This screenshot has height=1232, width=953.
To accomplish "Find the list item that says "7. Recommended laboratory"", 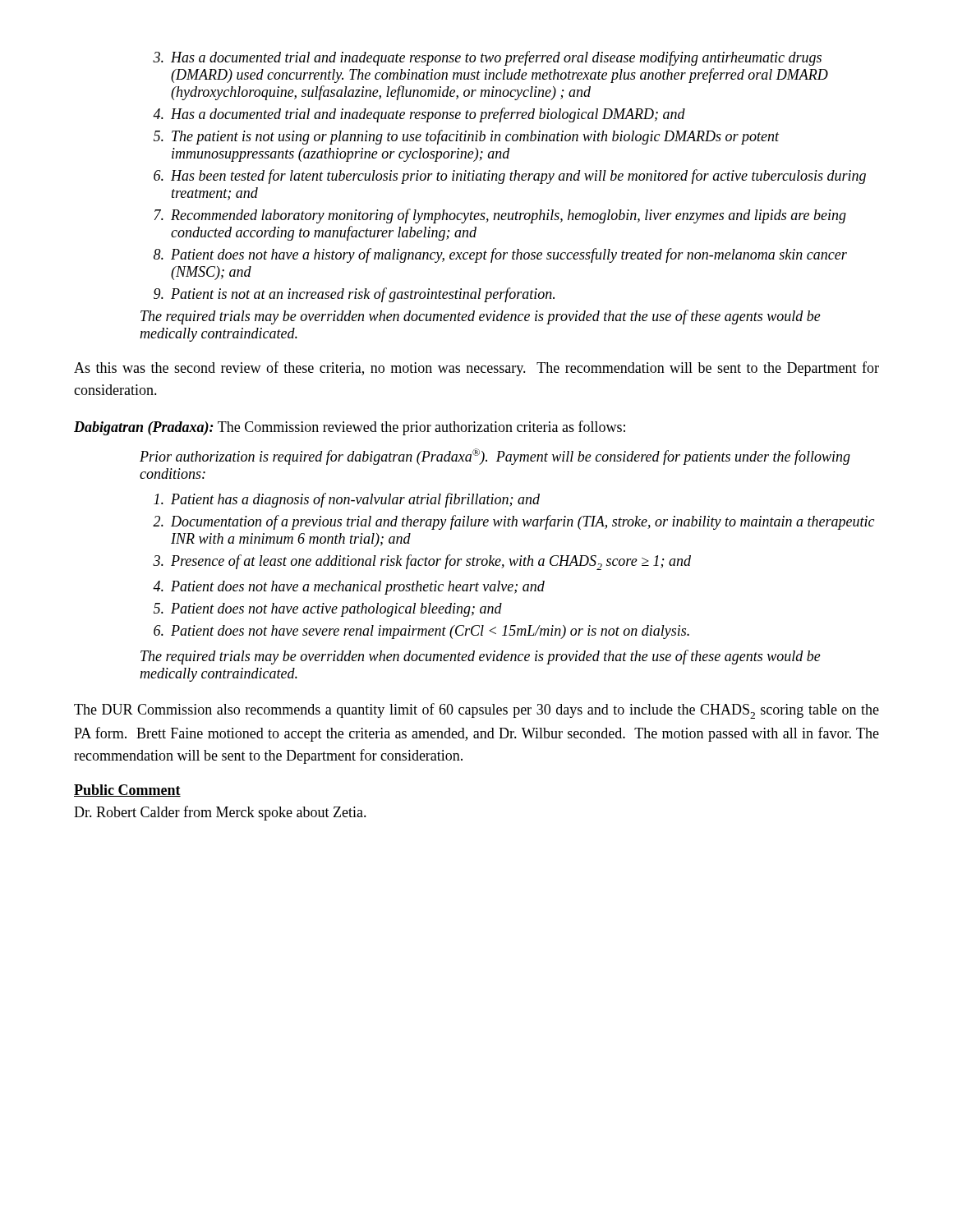I will coord(509,224).
